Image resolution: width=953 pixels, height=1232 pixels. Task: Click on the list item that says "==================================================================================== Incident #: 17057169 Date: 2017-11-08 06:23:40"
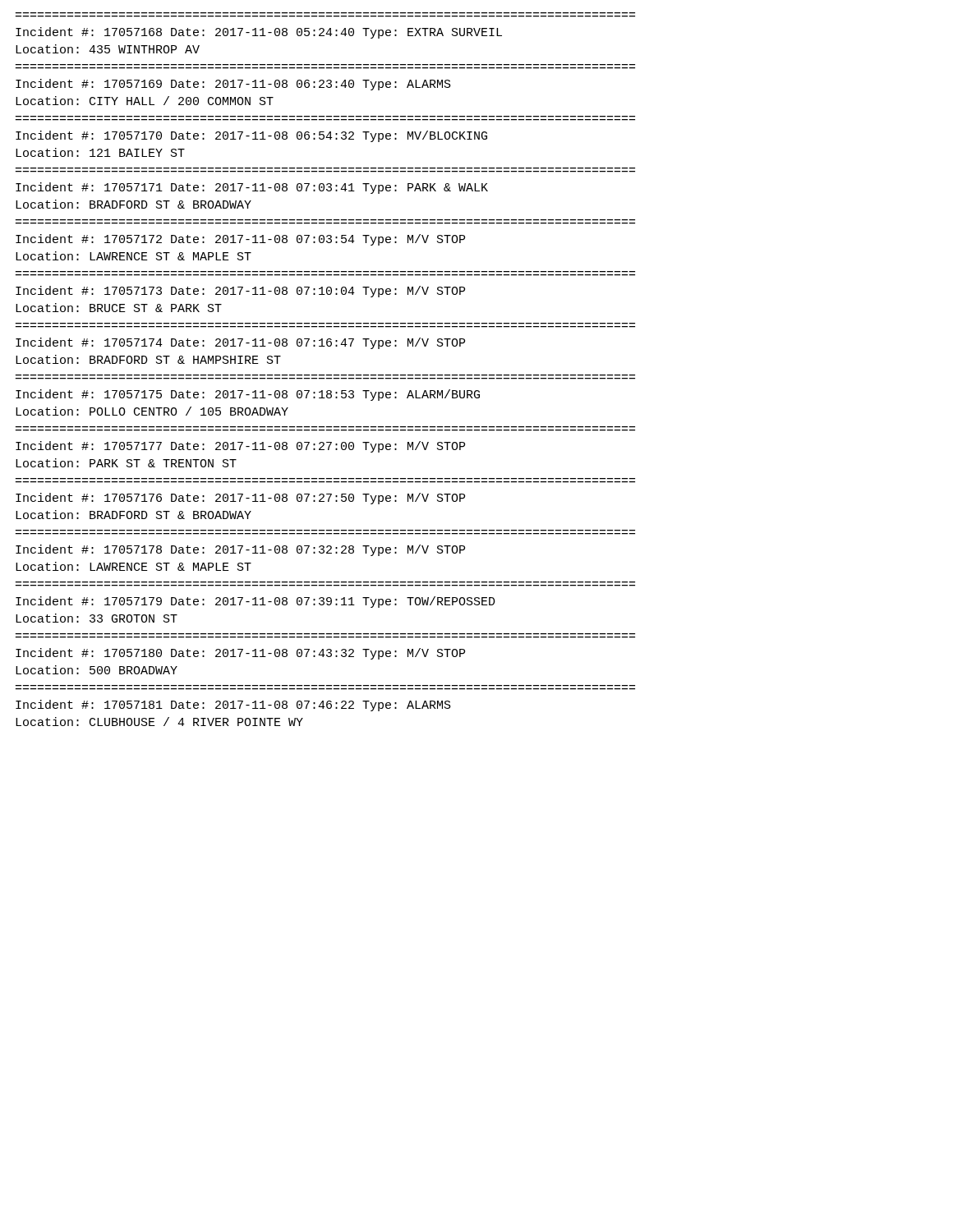coord(233,85)
